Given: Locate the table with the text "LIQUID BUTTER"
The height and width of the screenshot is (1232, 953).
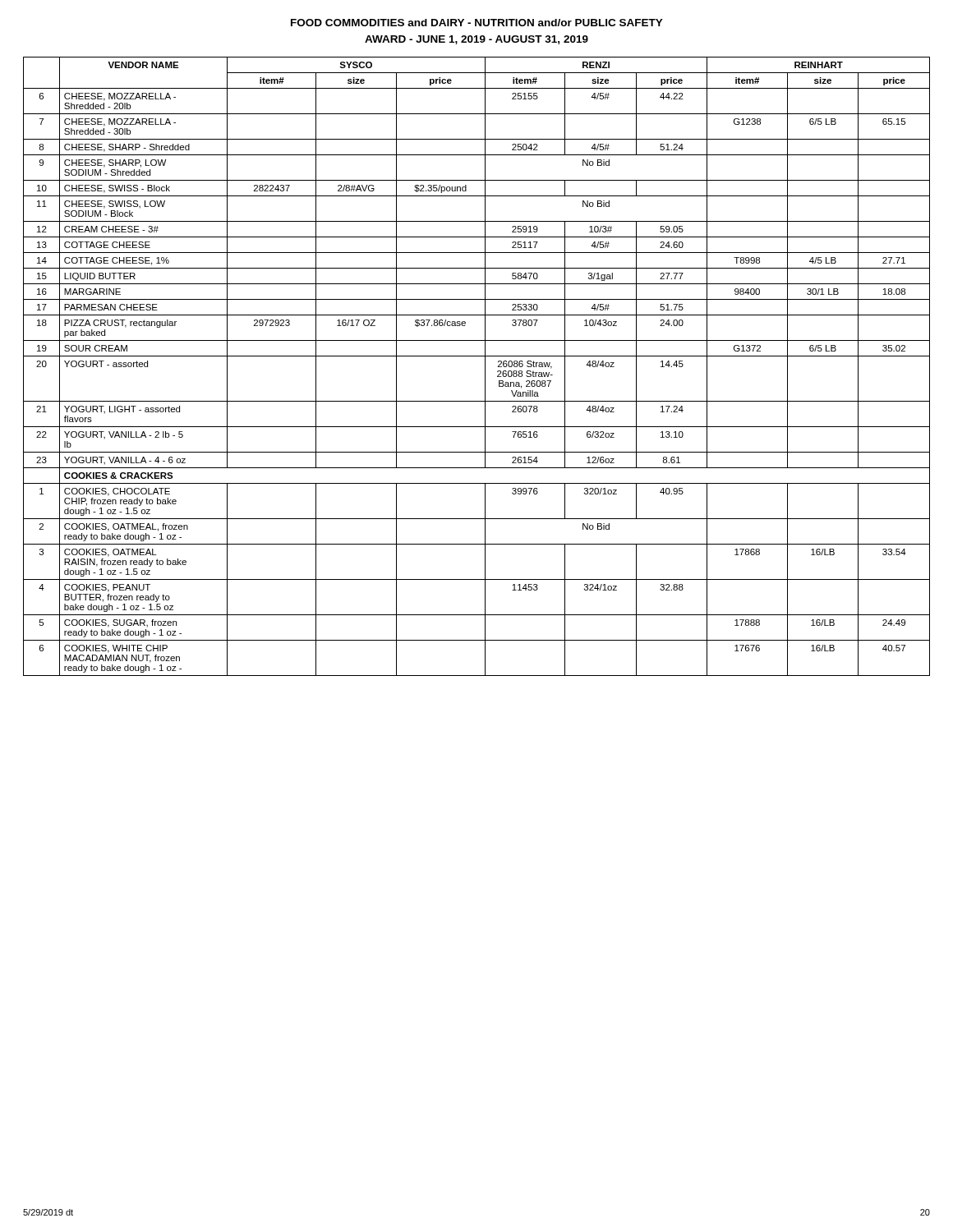Looking at the screenshot, I should [x=476, y=366].
